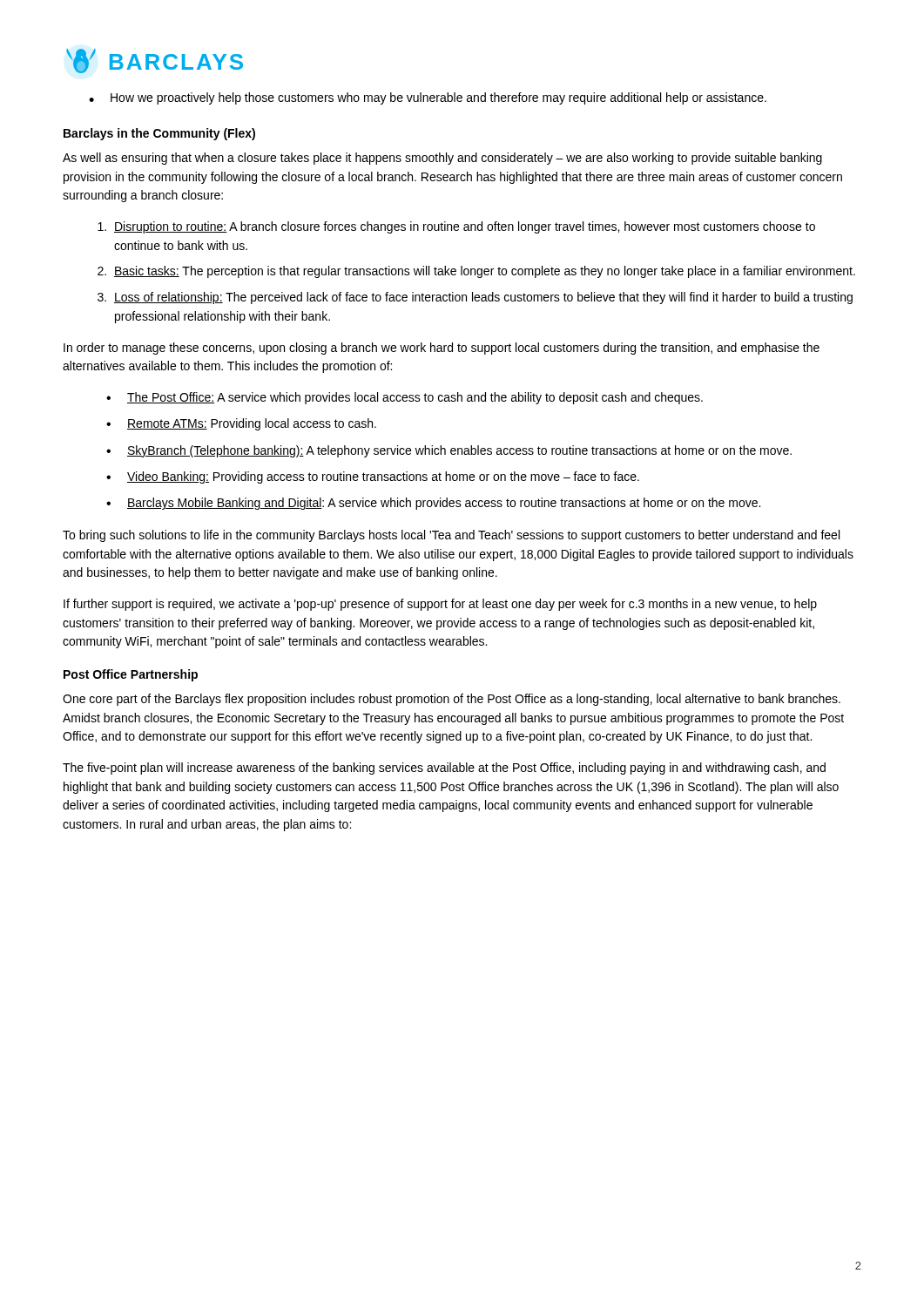Select the list item containing "• Remote ATMs: Providing"
Screen dimensions: 1307x924
[x=242, y=425]
